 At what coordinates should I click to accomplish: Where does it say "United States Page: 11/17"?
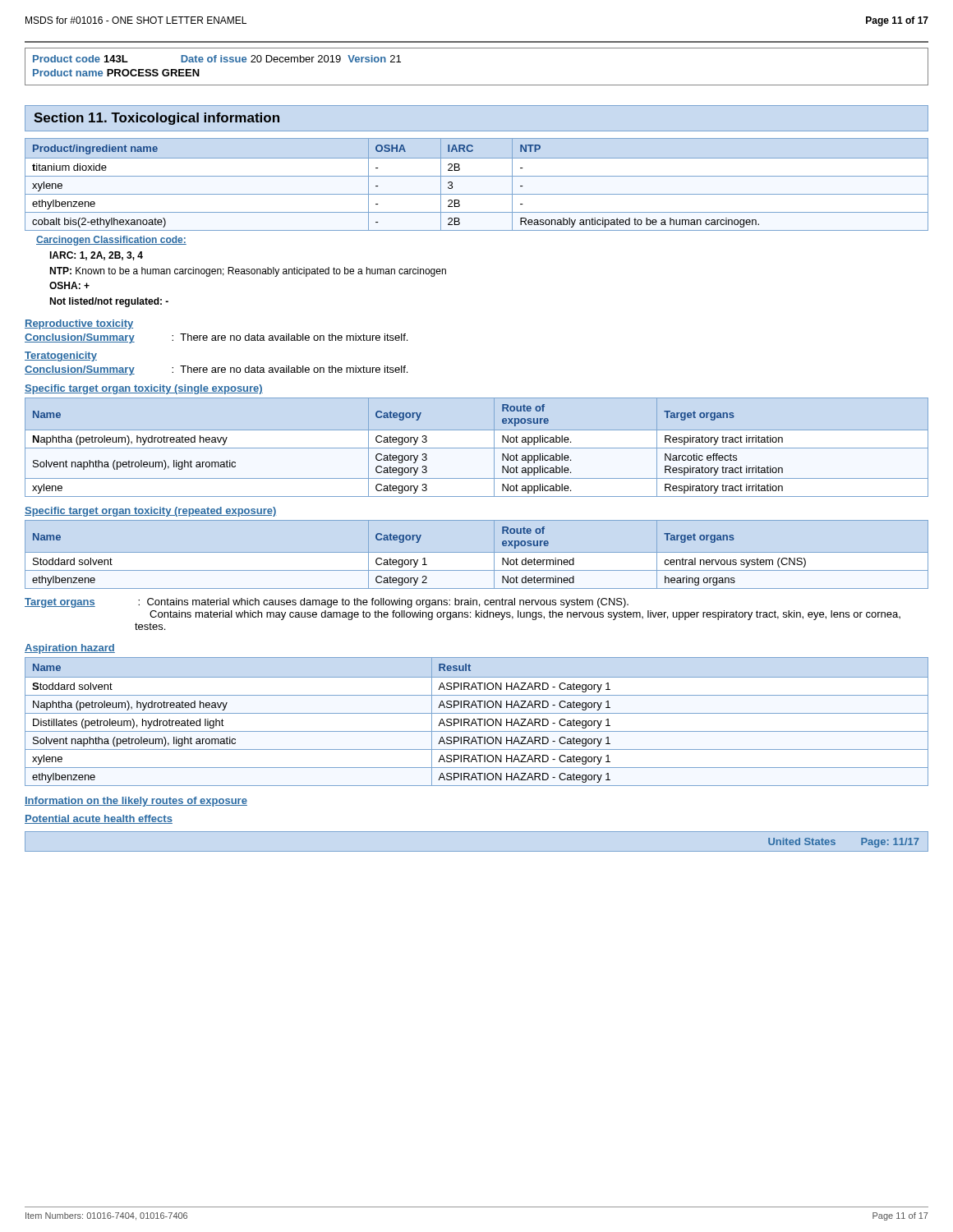(x=844, y=842)
